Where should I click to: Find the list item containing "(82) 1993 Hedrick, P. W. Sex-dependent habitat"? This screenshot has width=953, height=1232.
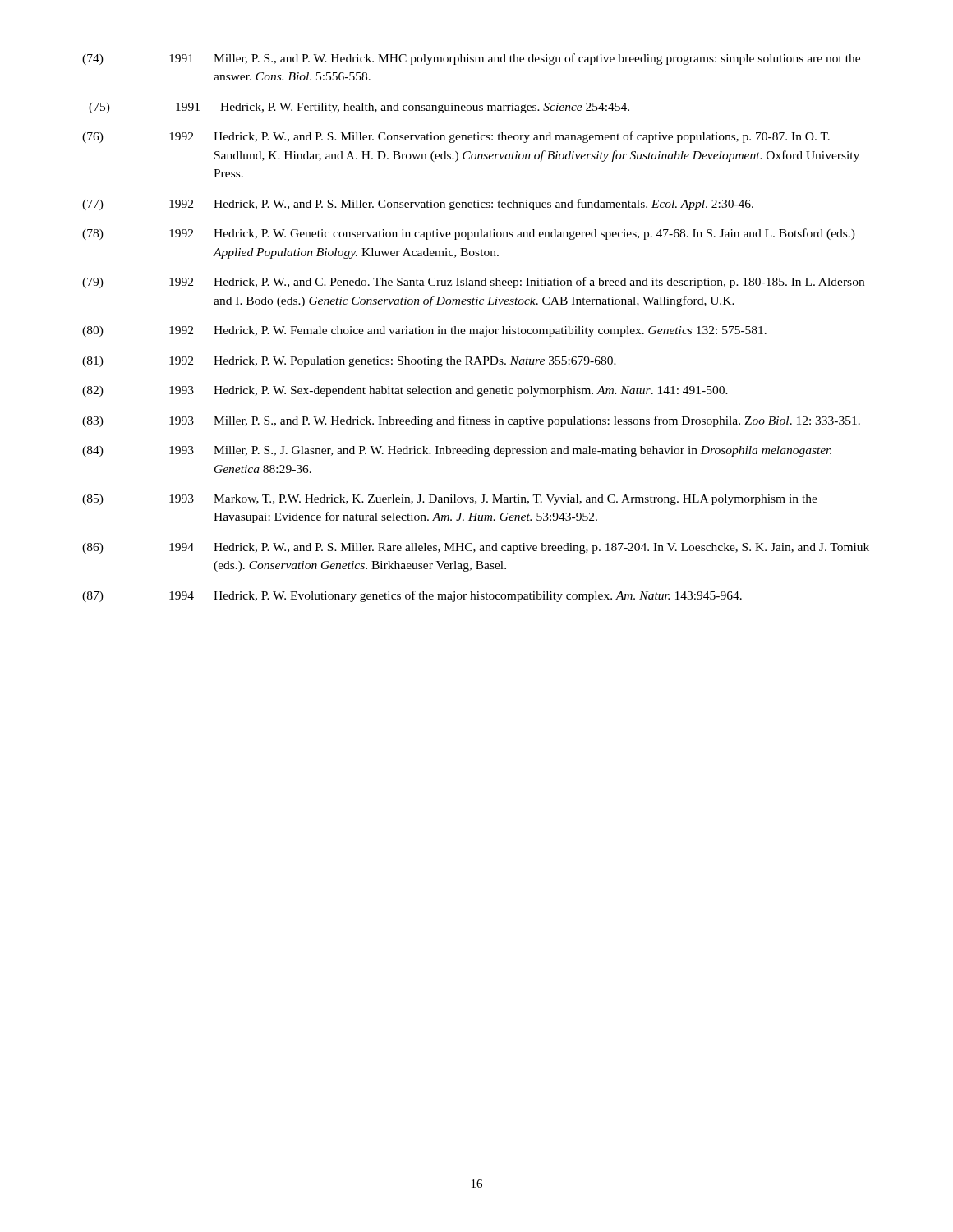click(x=476, y=390)
